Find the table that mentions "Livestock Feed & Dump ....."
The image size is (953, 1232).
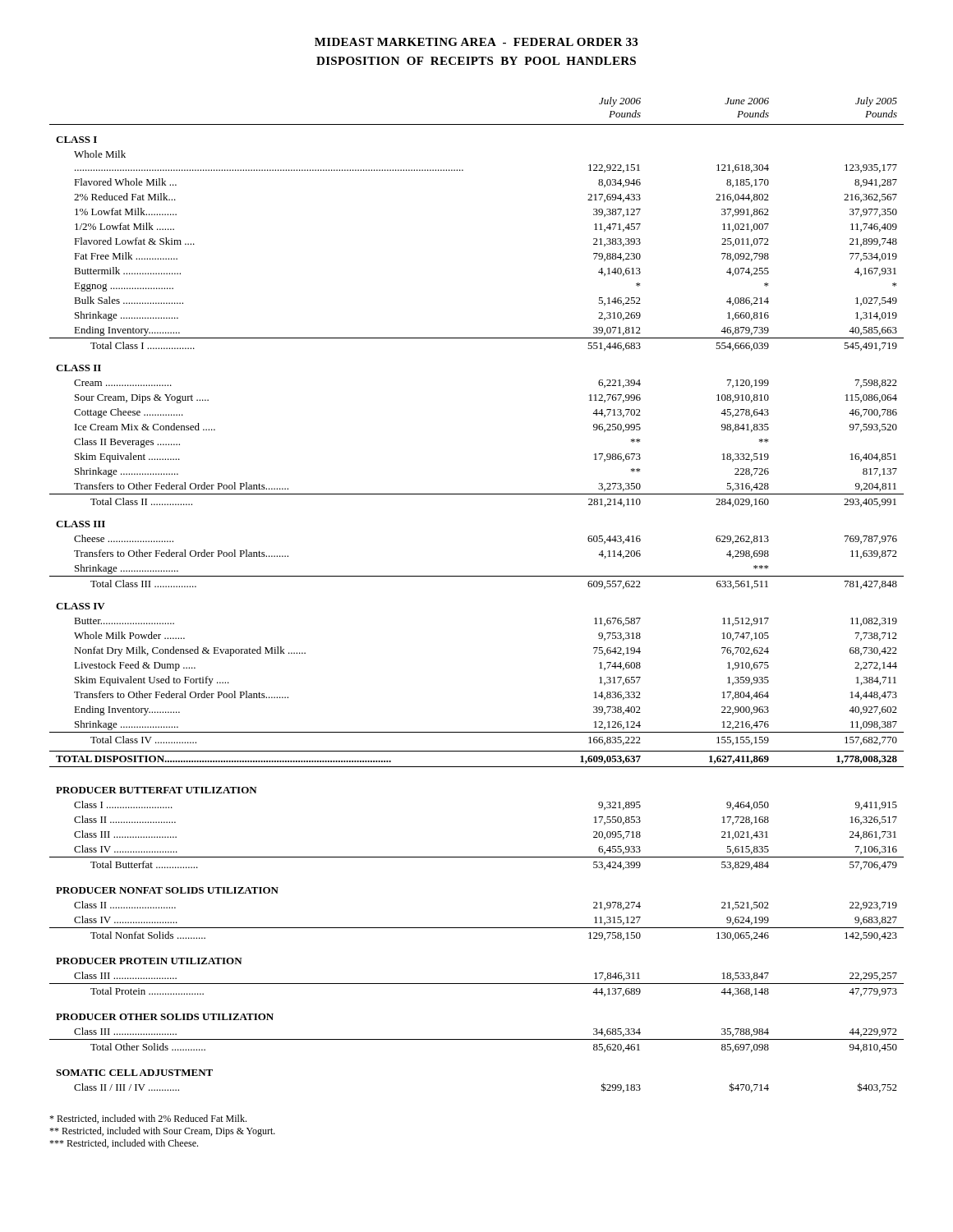point(476,594)
